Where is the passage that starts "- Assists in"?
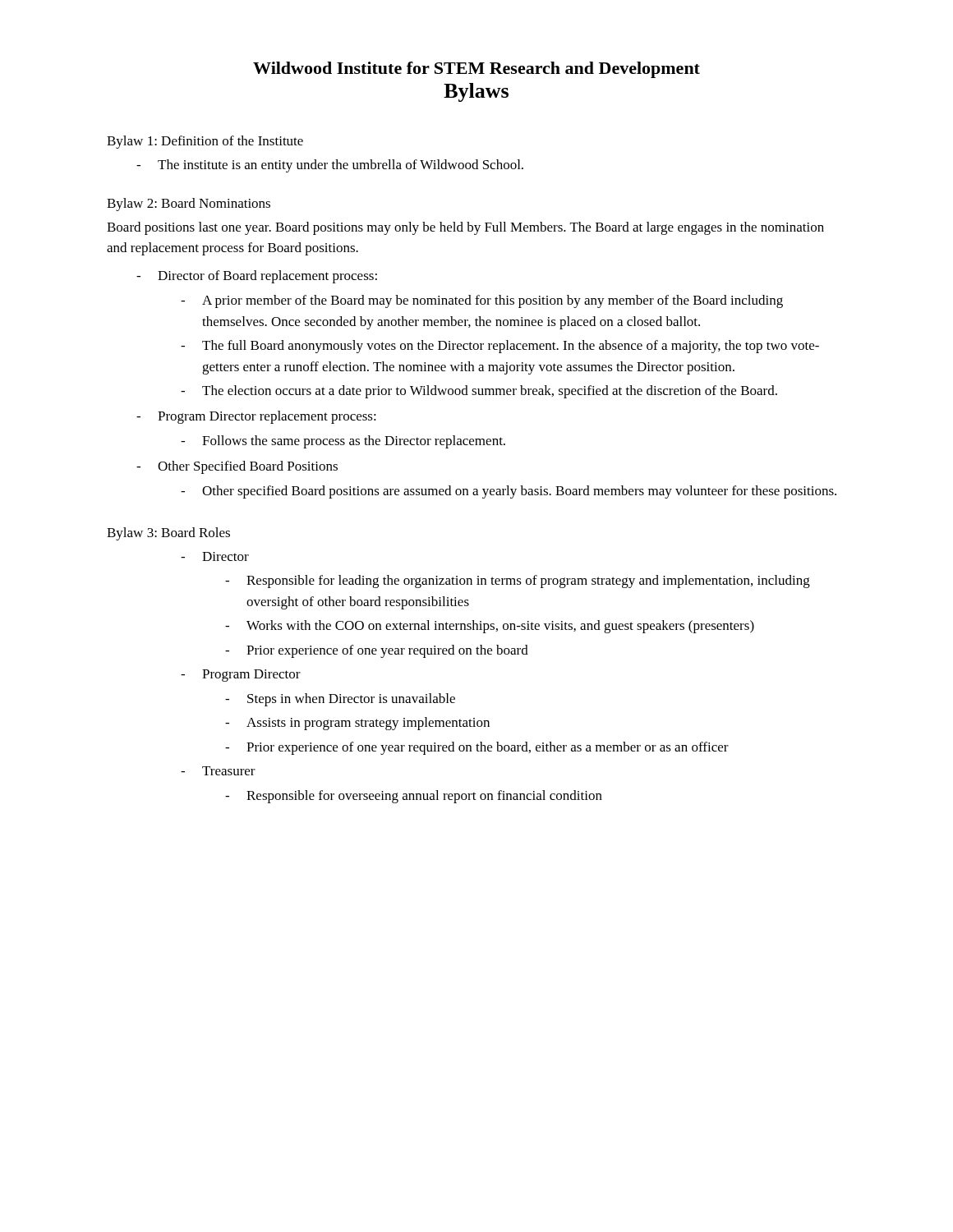 click(357, 724)
